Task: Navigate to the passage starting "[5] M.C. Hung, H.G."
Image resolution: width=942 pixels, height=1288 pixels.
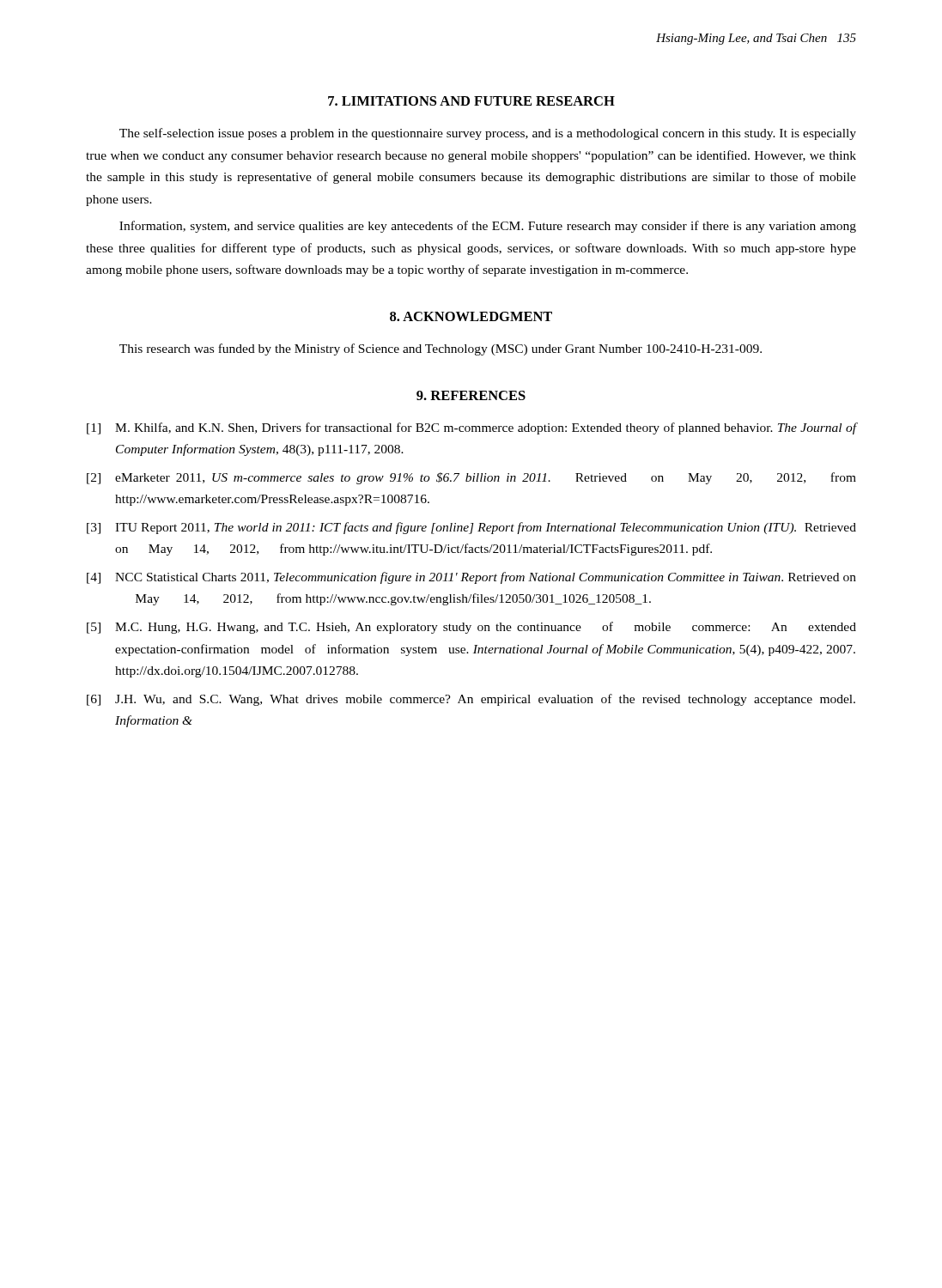Action: coord(471,649)
